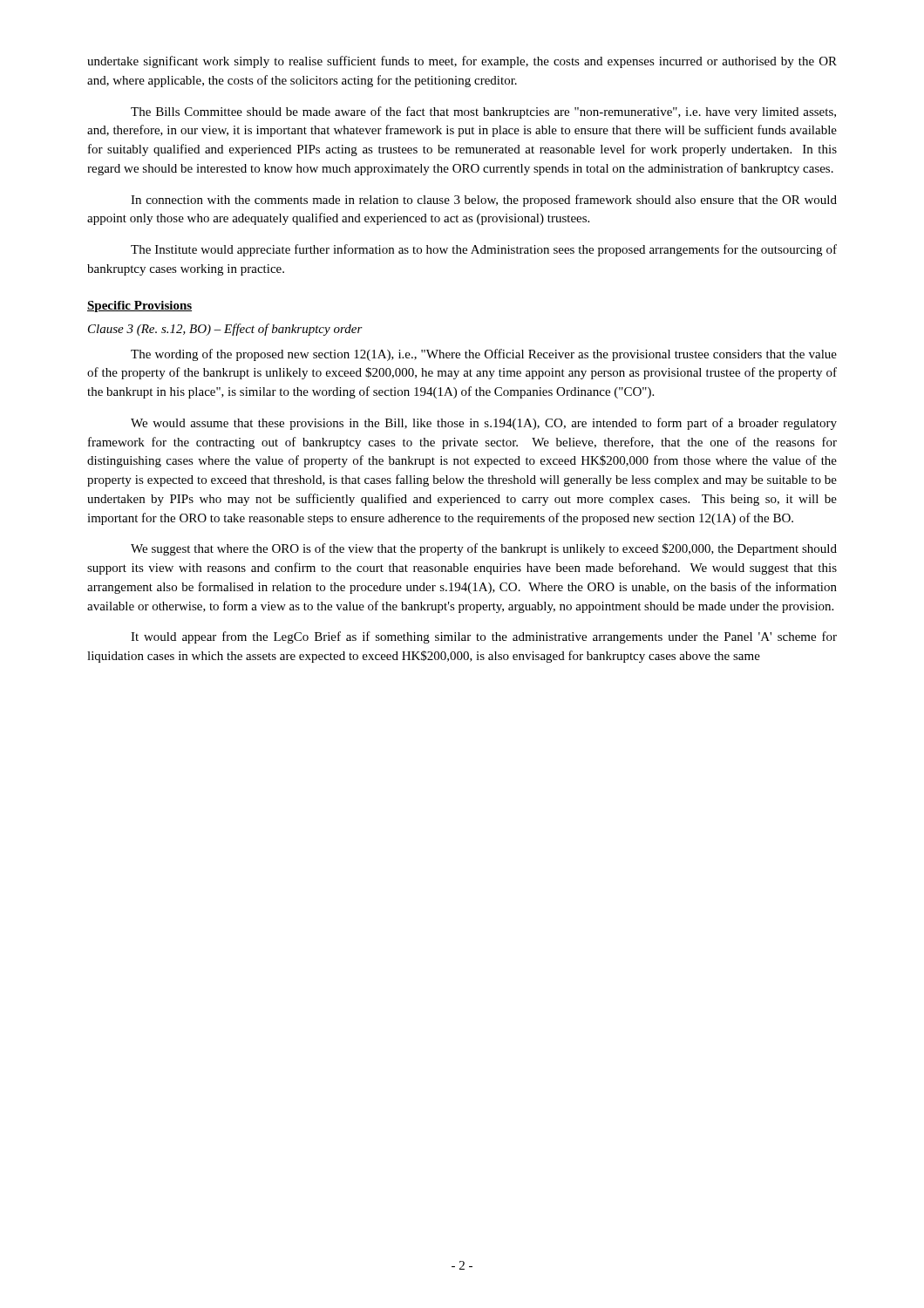The image size is (924, 1308).
Task: Select the region starting "Clause 3 (Re."
Action: click(x=225, y=328)
